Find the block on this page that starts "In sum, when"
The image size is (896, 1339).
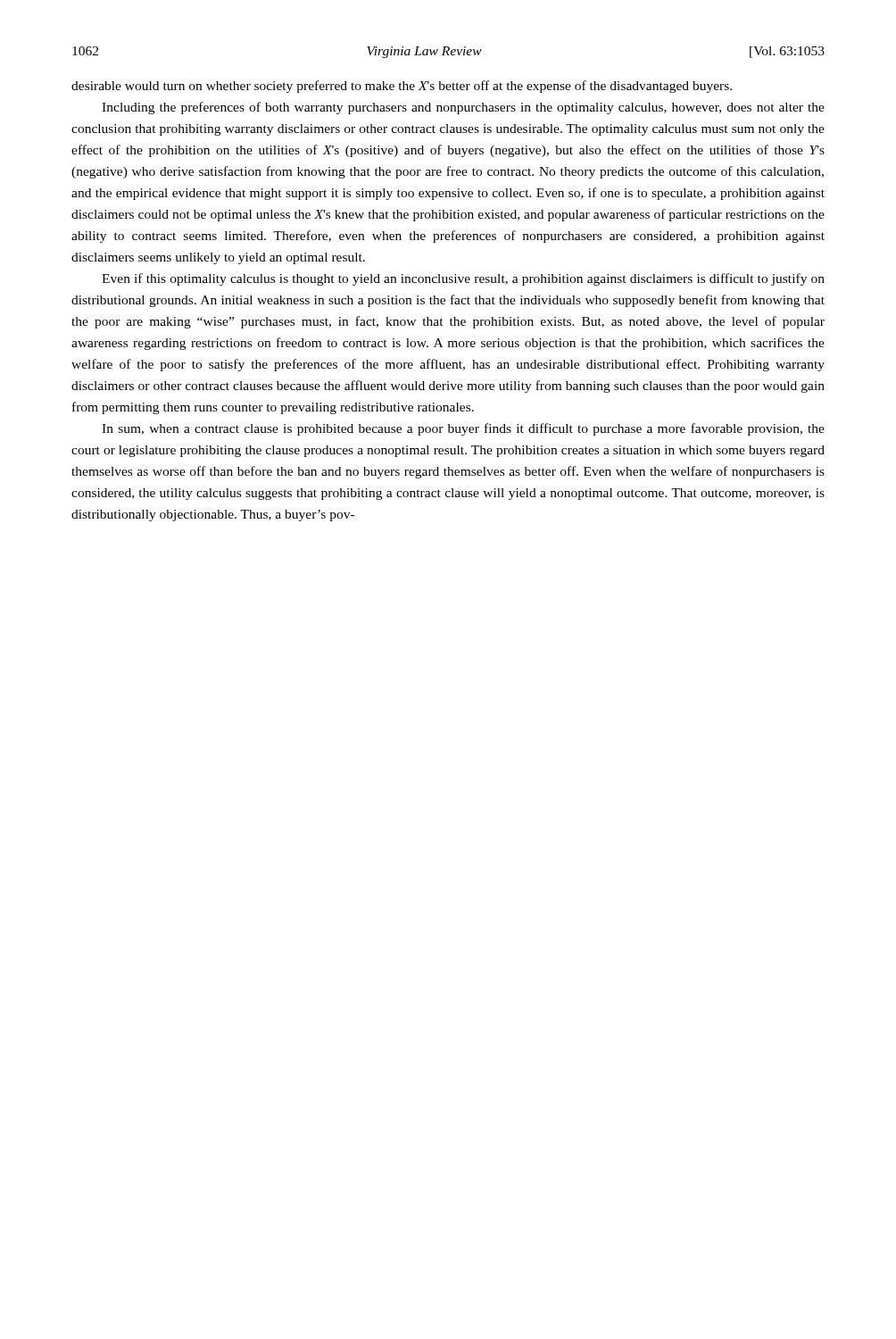coord(448,471)
